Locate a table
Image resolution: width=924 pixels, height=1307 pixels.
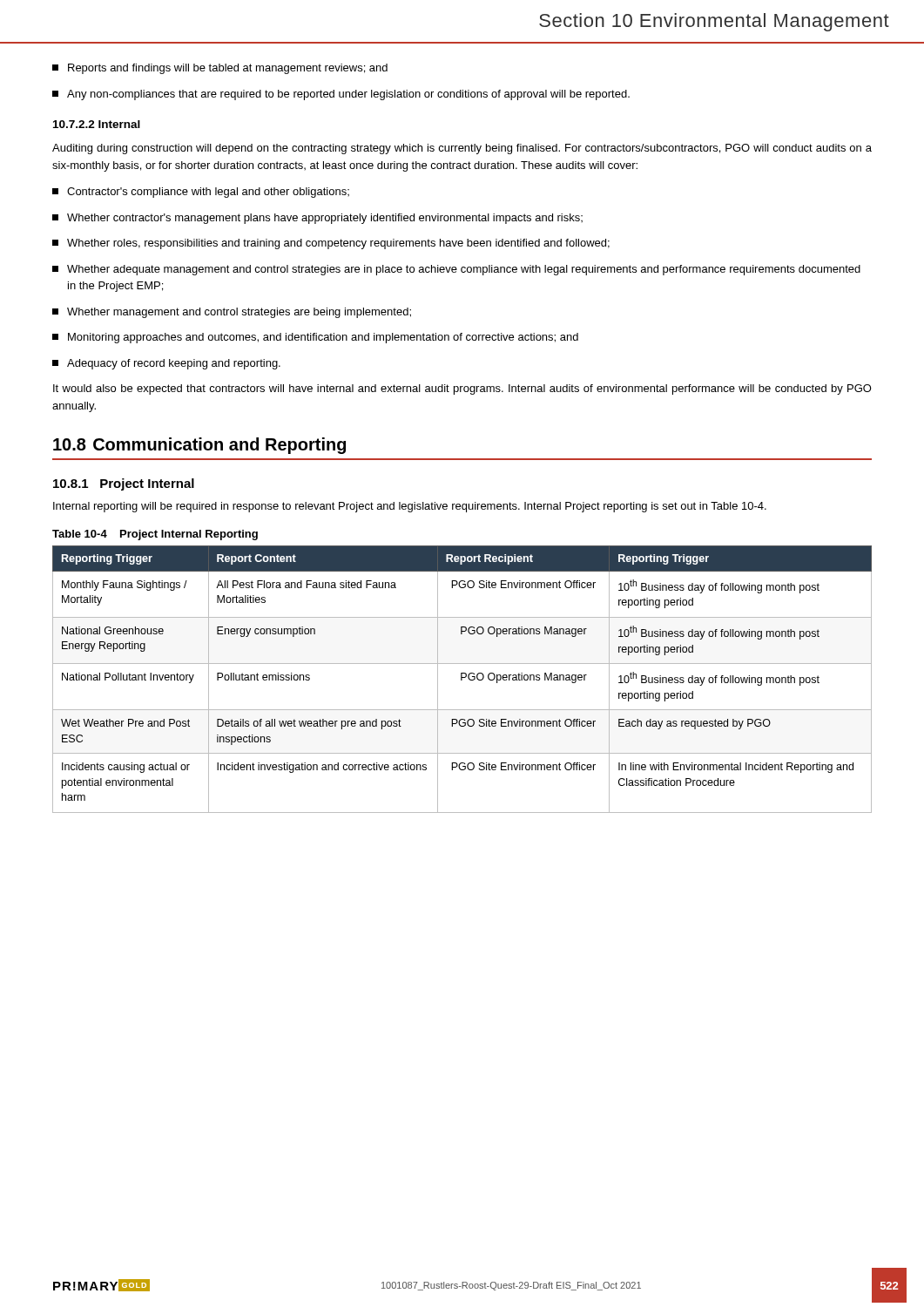pos(462,679)
